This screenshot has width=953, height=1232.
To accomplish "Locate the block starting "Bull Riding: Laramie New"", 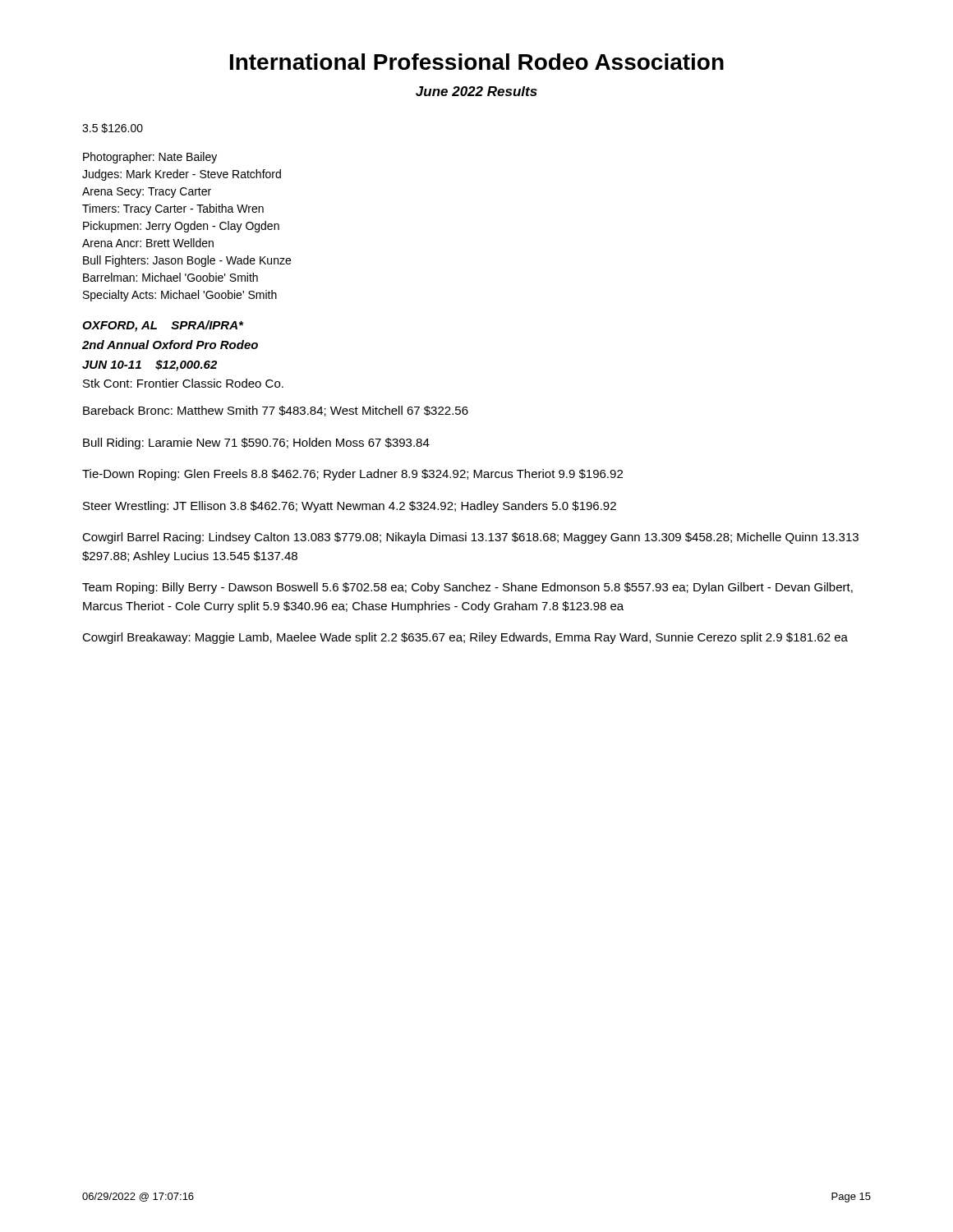I will 256,442.
